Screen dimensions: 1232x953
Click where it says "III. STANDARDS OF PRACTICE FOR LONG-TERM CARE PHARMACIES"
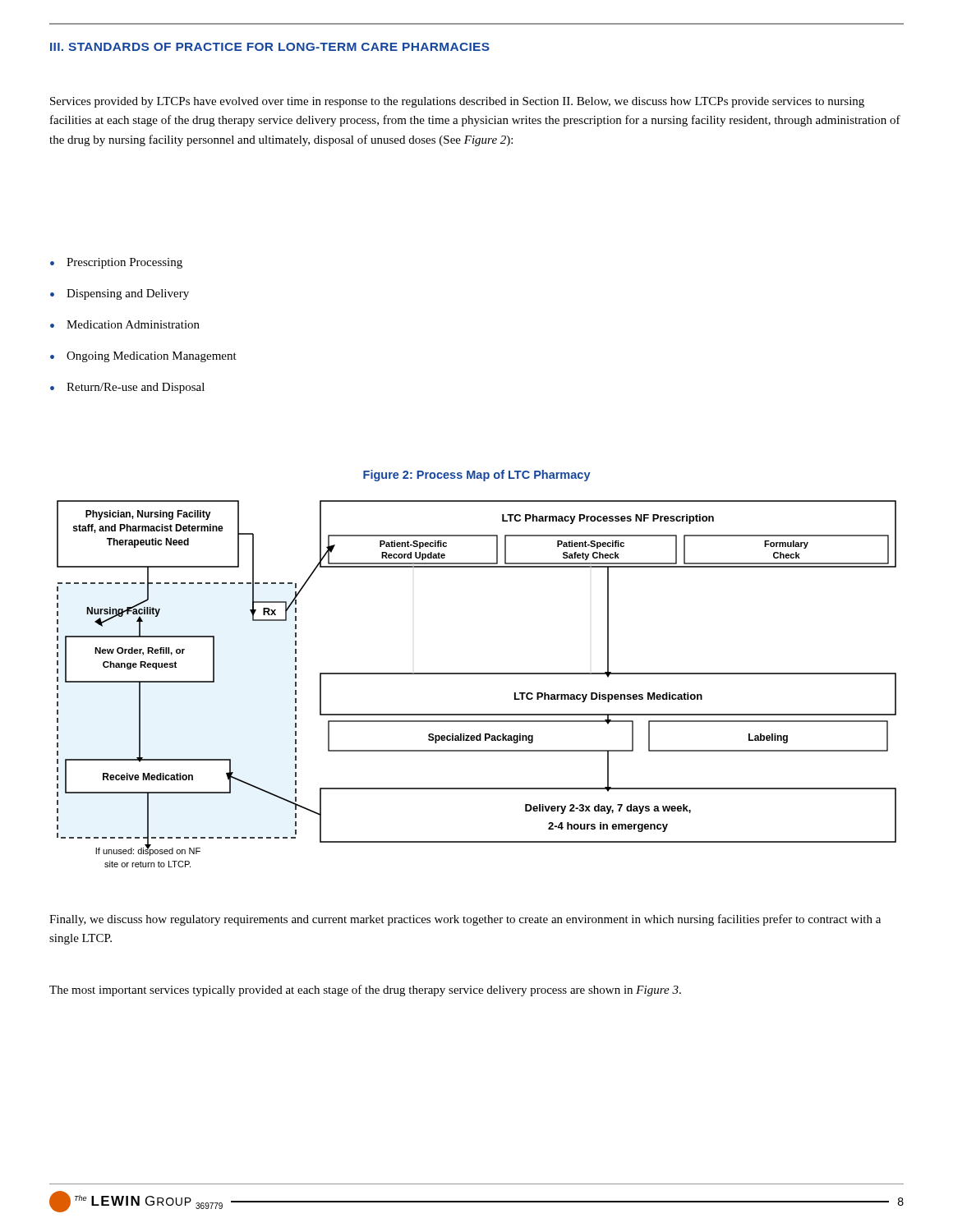click(x=270, y=46)
